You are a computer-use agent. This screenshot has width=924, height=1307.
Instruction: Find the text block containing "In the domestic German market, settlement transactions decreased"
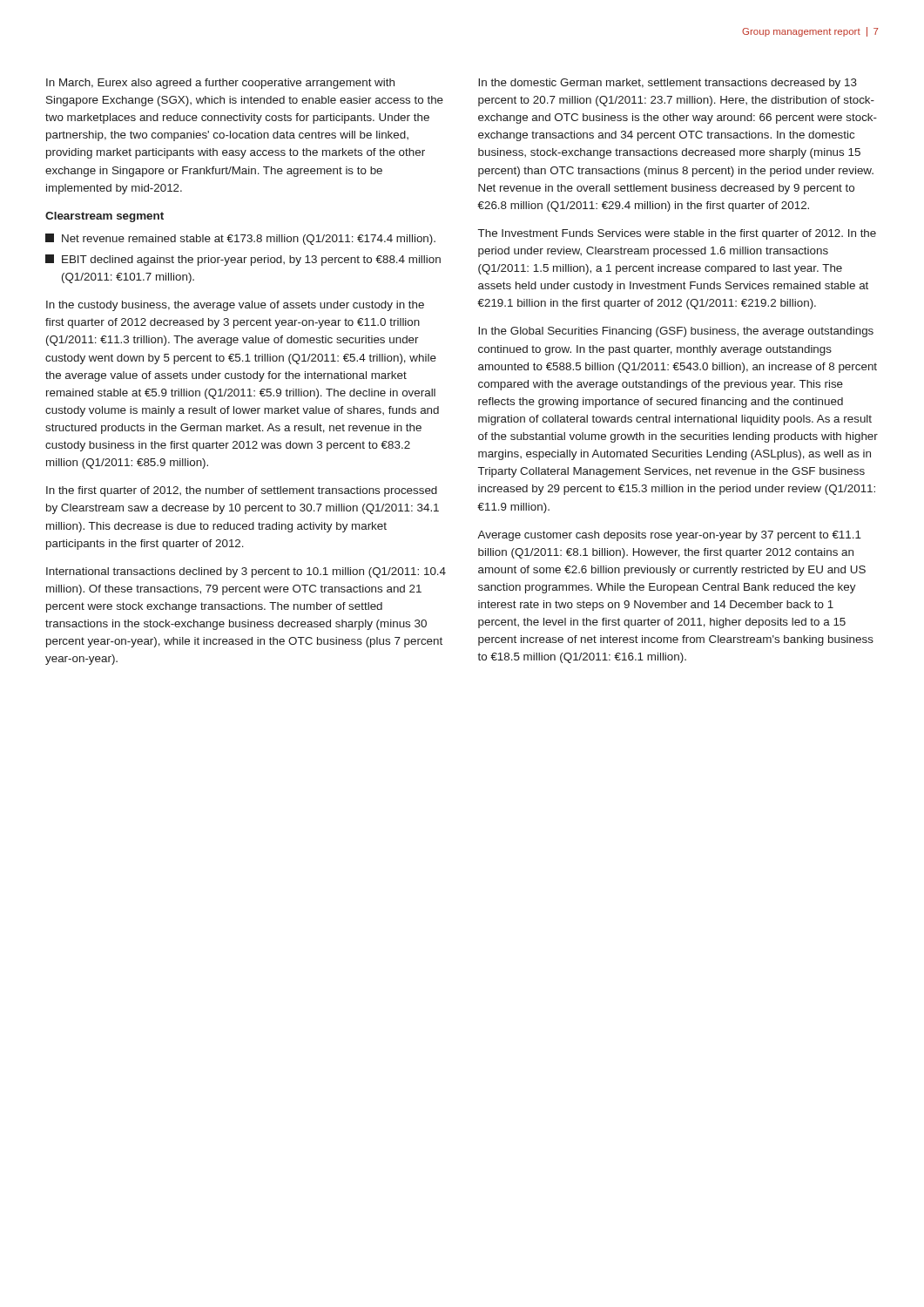678,144
